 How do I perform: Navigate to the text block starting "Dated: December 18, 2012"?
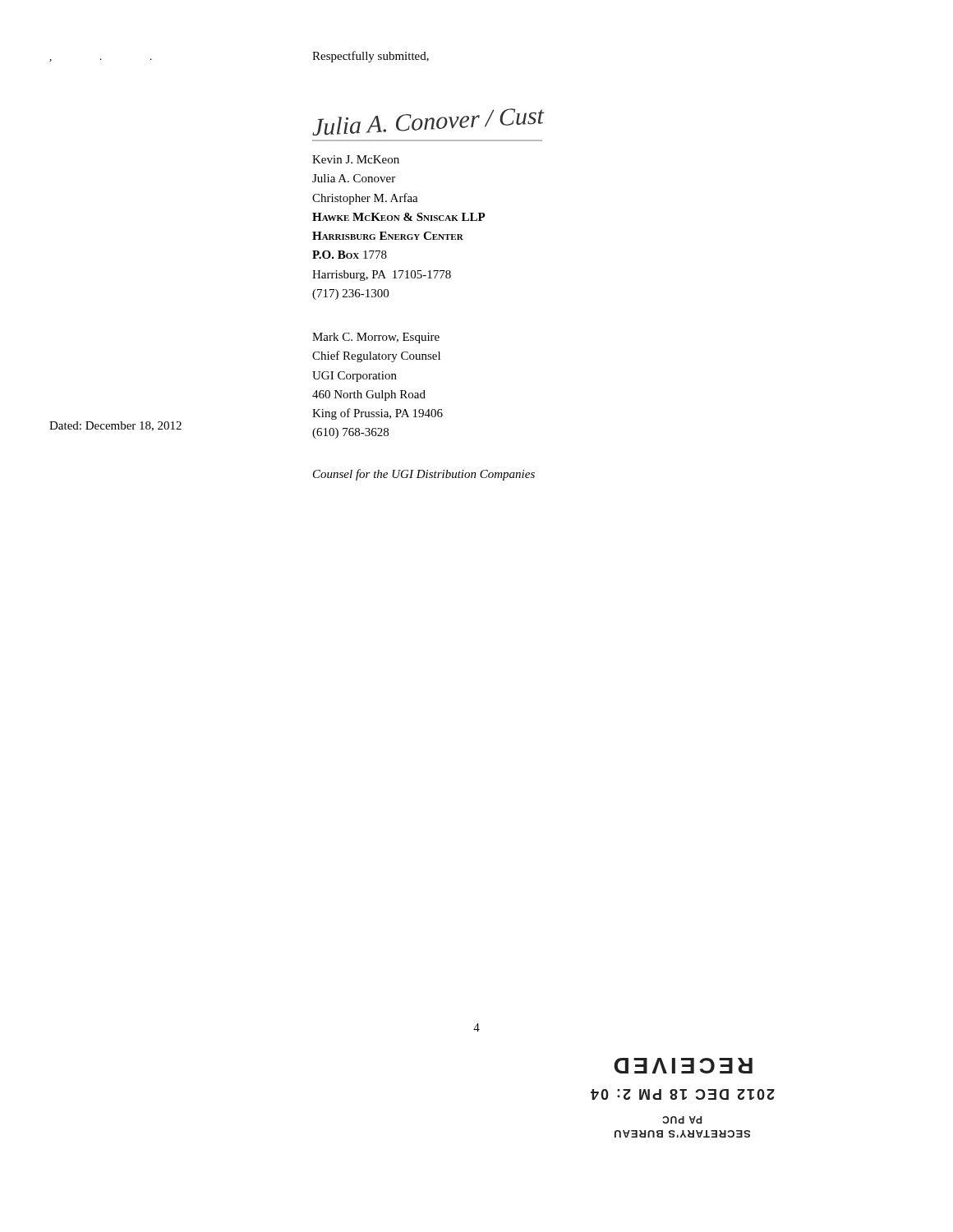[x=116, y=425]
